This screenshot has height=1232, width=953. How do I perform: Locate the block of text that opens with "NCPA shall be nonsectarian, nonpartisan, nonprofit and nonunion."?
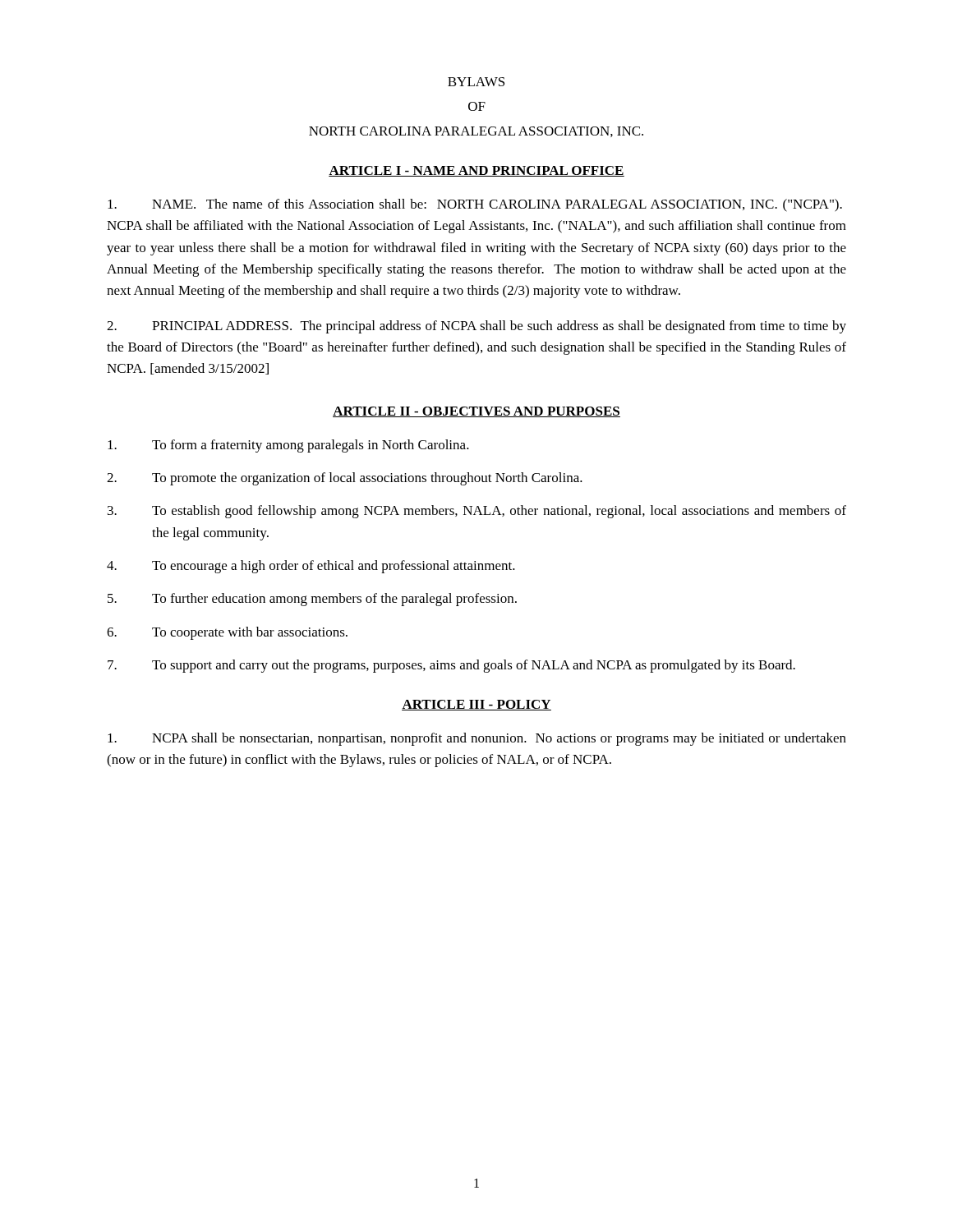476,747
